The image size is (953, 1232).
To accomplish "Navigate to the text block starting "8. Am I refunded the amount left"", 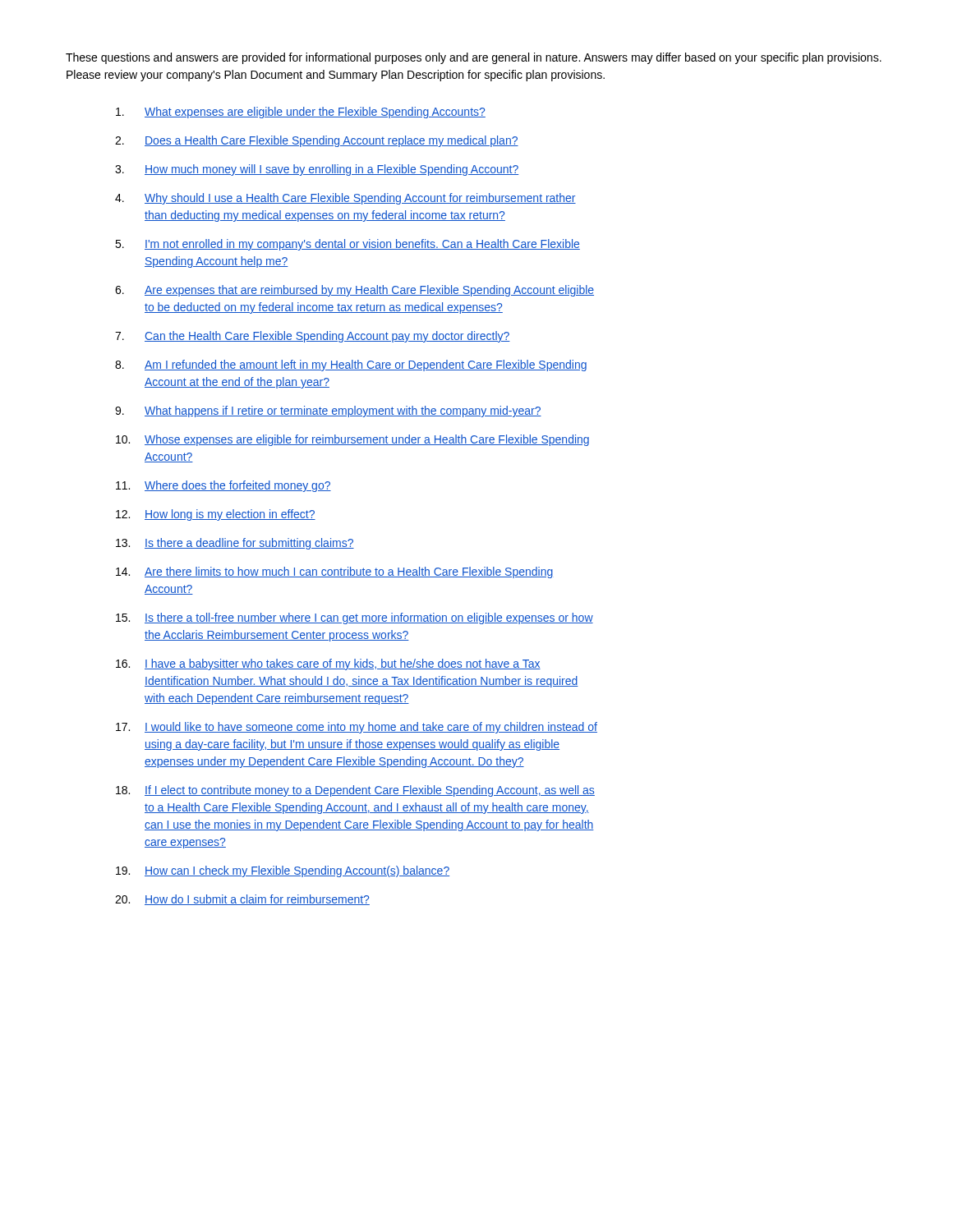I will (x=351, y=374).
